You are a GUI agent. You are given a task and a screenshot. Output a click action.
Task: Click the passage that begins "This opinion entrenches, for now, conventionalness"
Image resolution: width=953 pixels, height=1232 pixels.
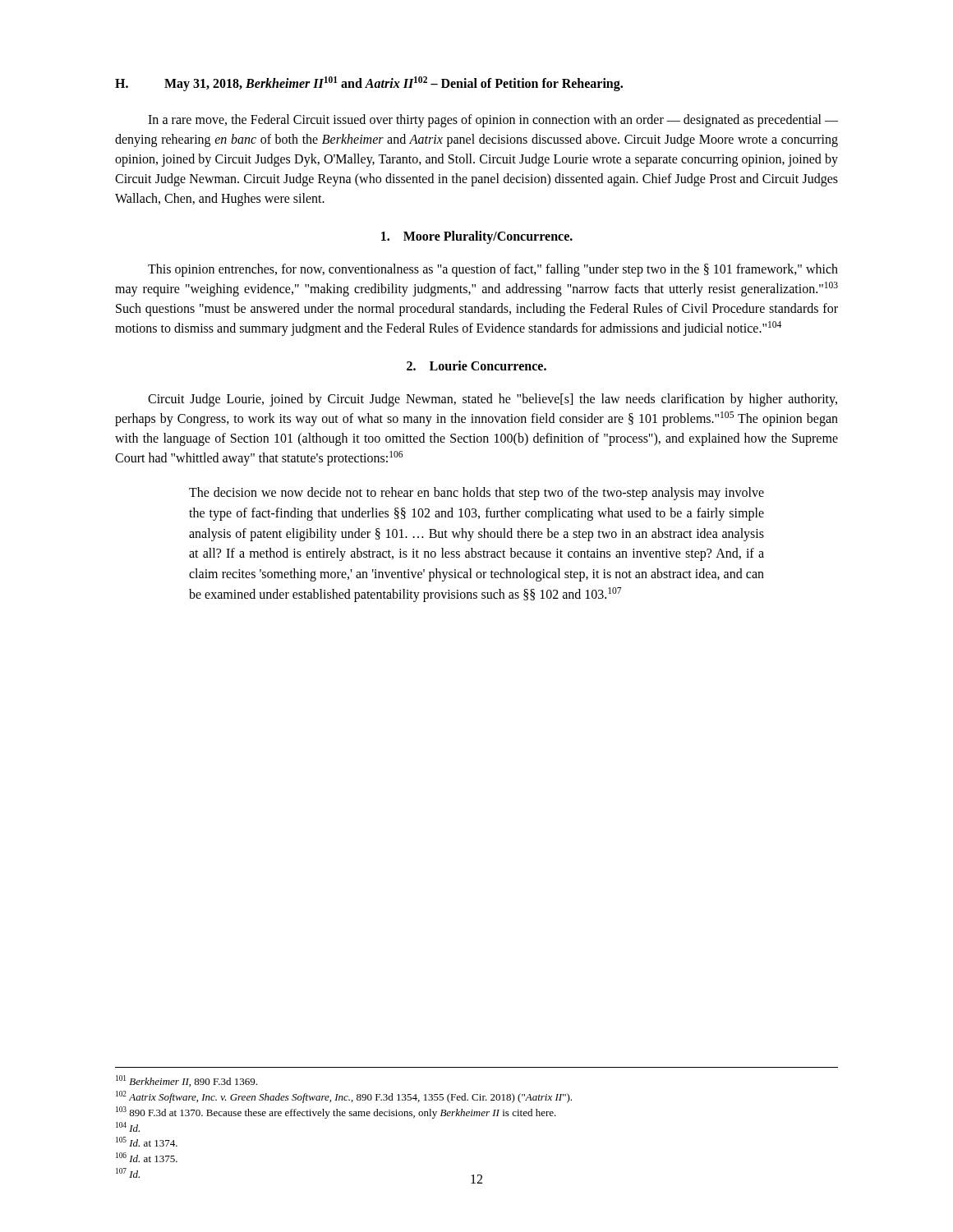tap(476, 299)
